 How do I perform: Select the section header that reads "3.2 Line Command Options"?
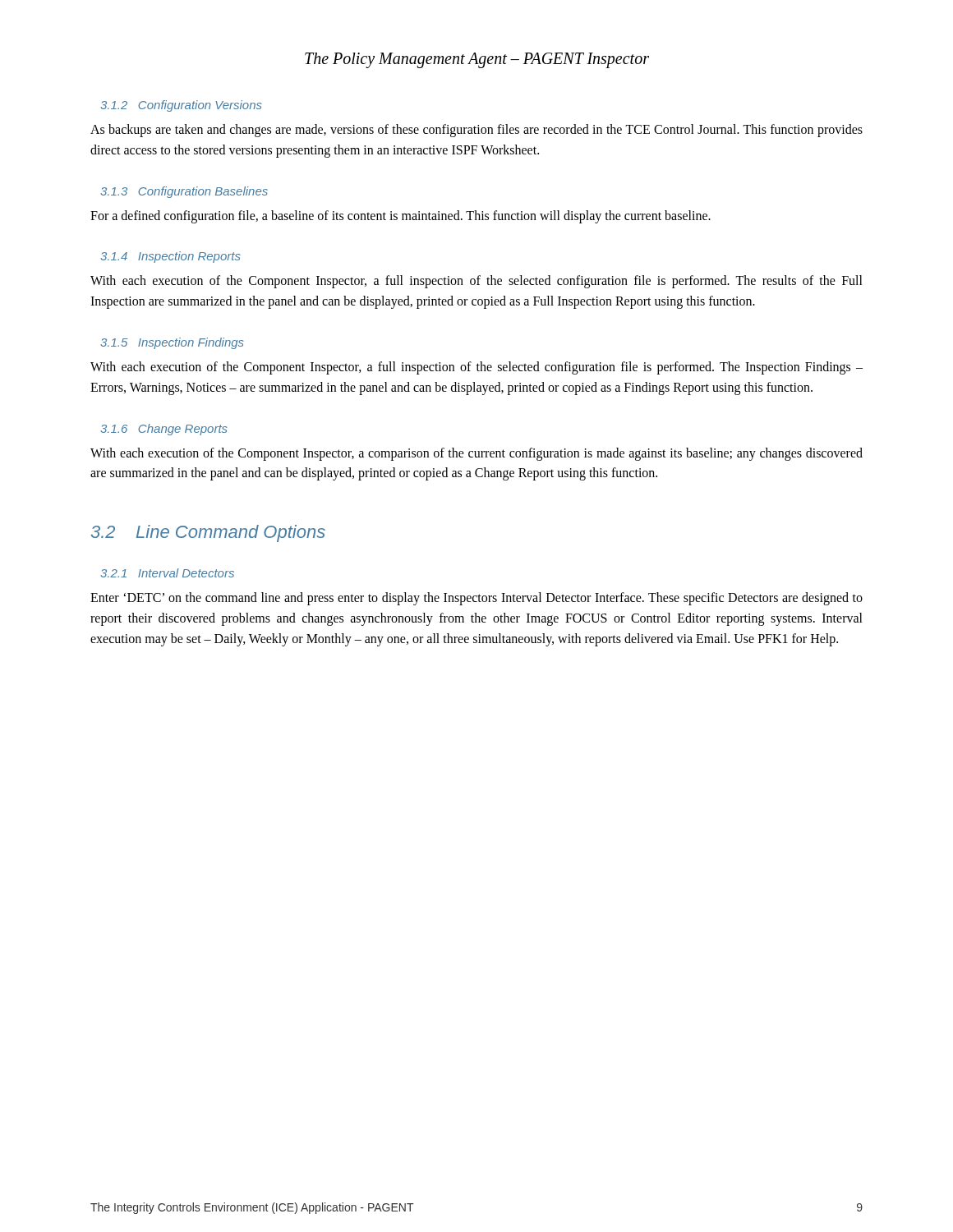click(208, 532)
